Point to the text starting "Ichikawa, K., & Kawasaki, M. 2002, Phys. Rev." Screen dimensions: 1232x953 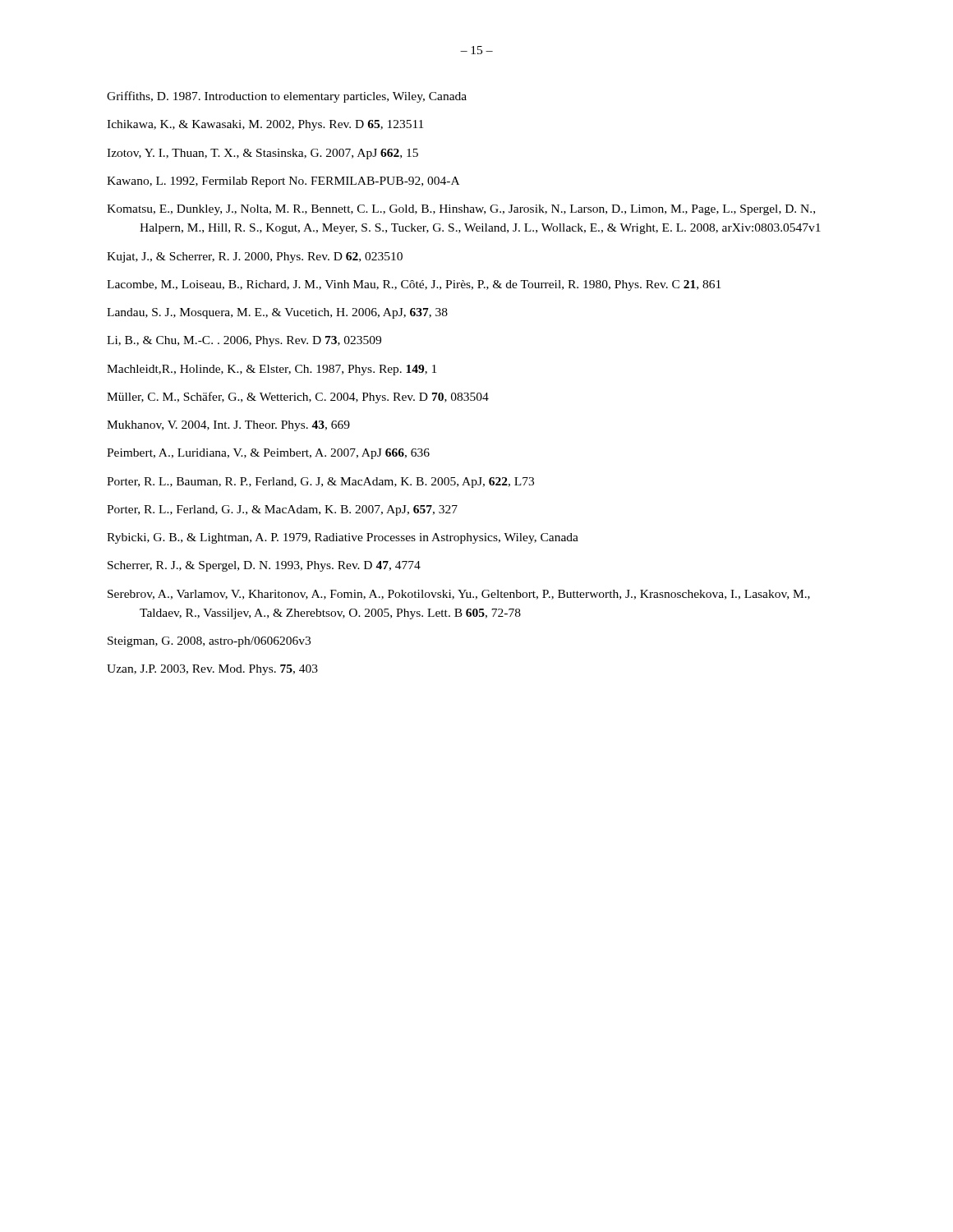(x=266, y=124)
